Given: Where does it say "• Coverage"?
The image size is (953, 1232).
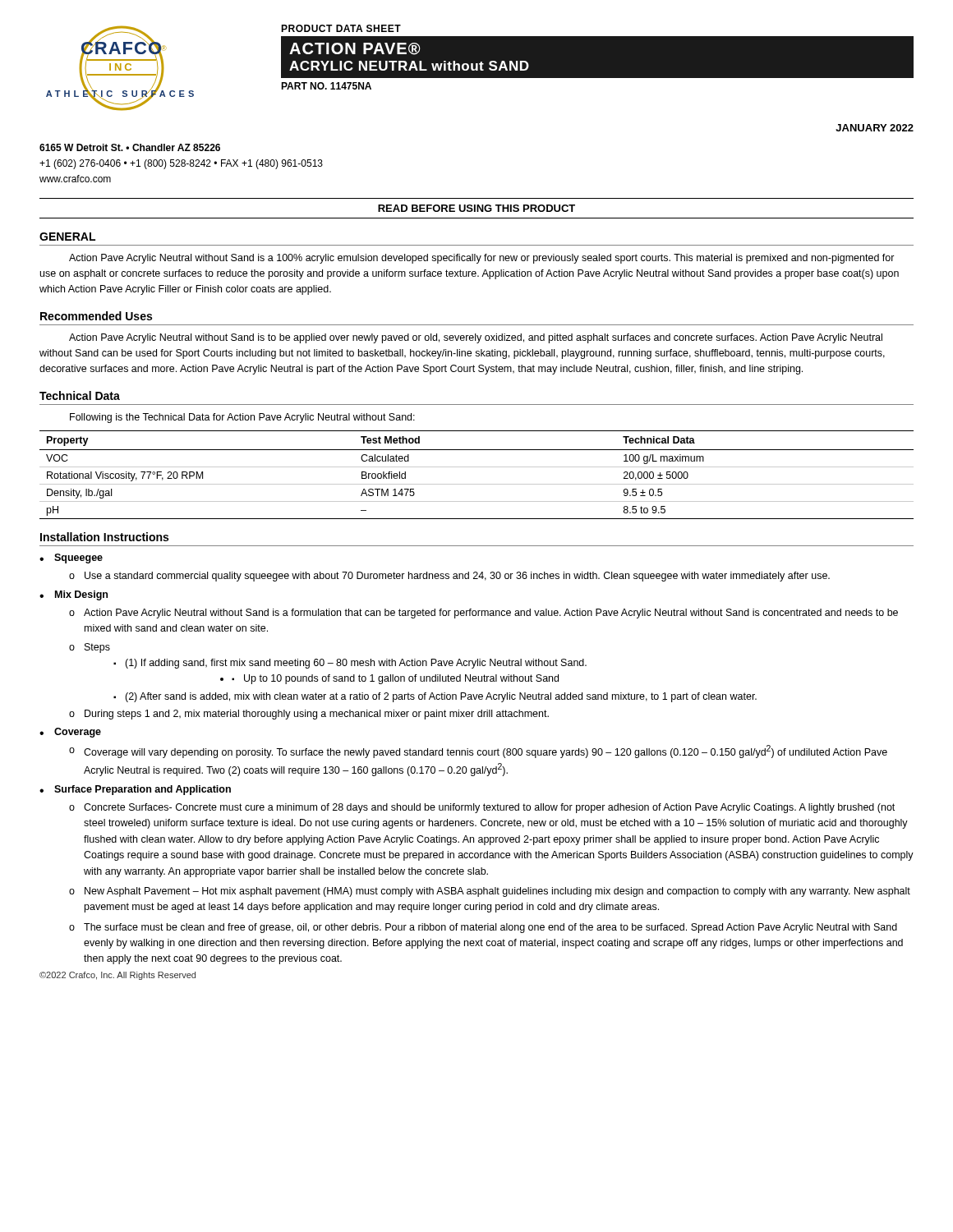Looking at the screenshot, I should click(x=70, y=733).
